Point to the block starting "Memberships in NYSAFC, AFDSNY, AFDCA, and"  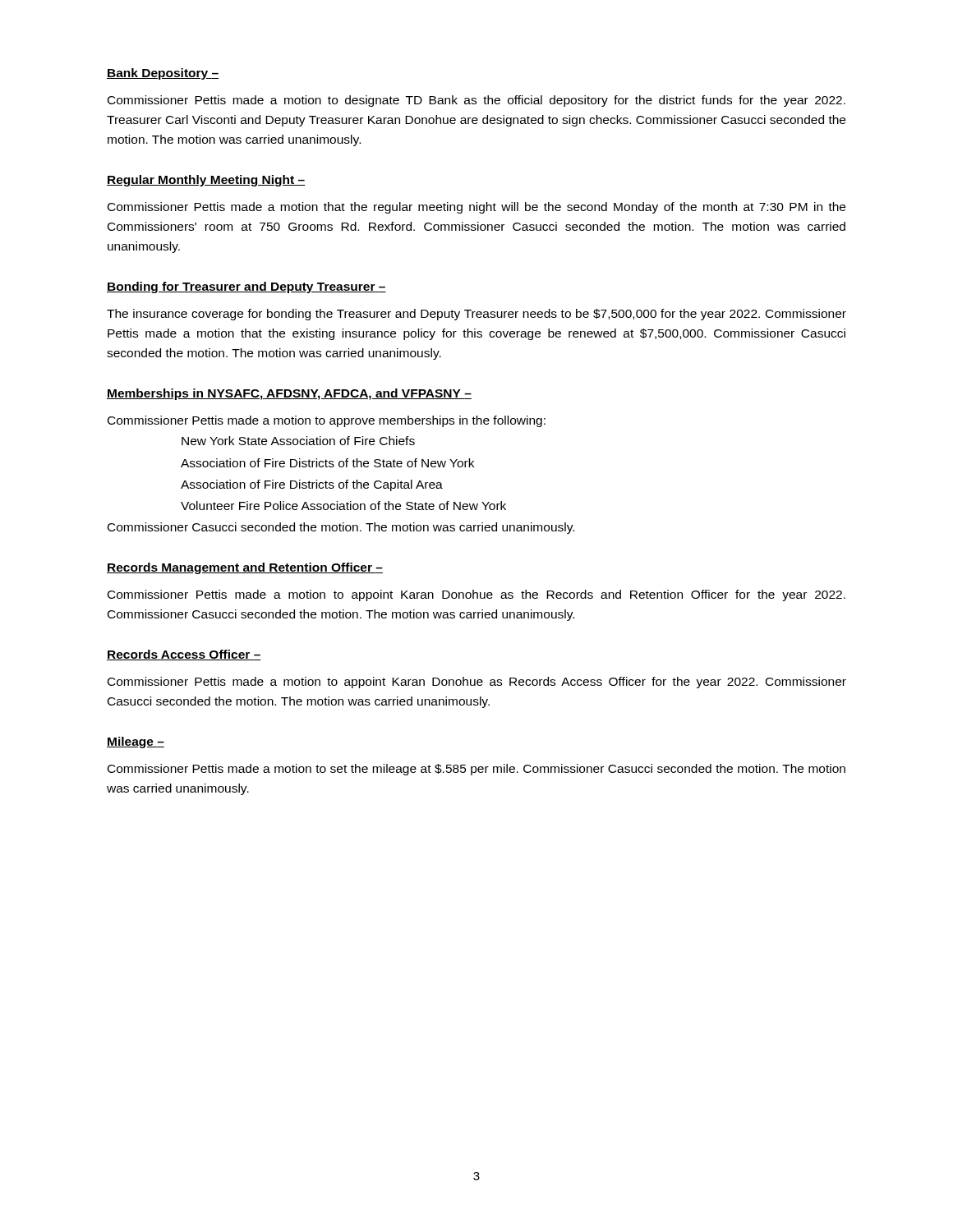pos(289,393)
